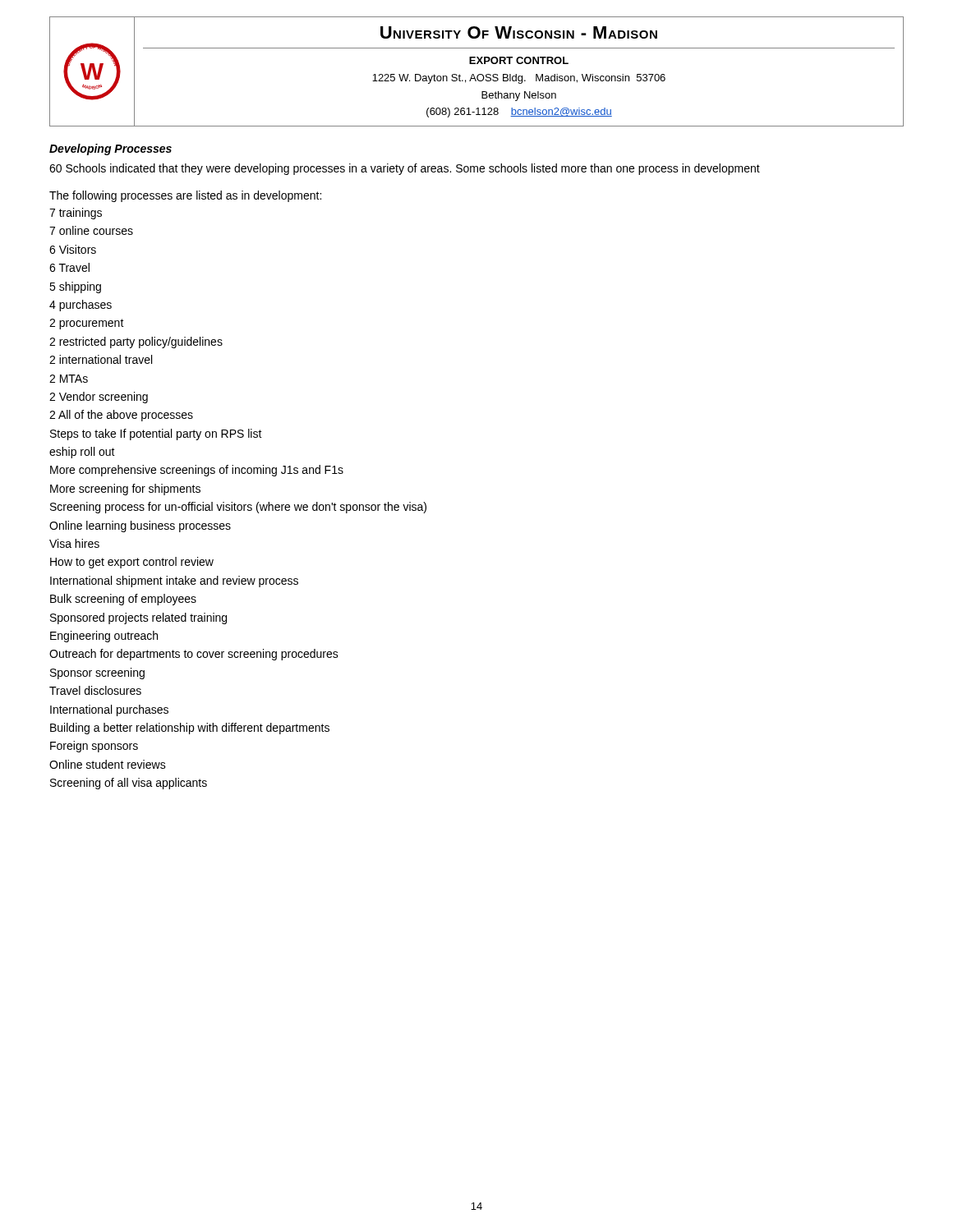Image resolution: width=953 pixels, height=1232 pixels.
Task: Select the list item that says "Building a better relationship with different departments"
Action: [x=190, y=728]
